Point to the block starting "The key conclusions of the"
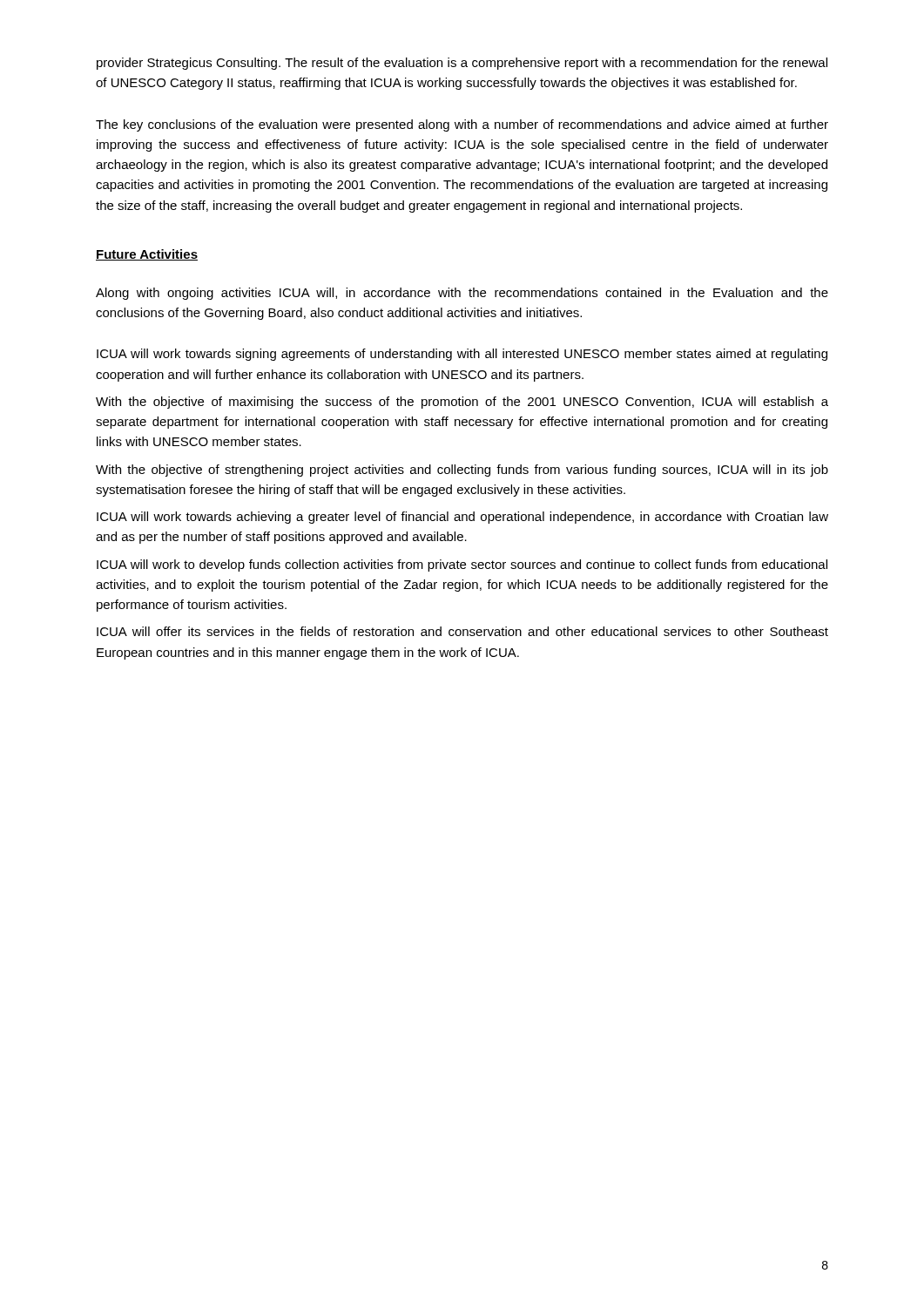This screenshot has height=1307, width=924. tap(462, 164)
